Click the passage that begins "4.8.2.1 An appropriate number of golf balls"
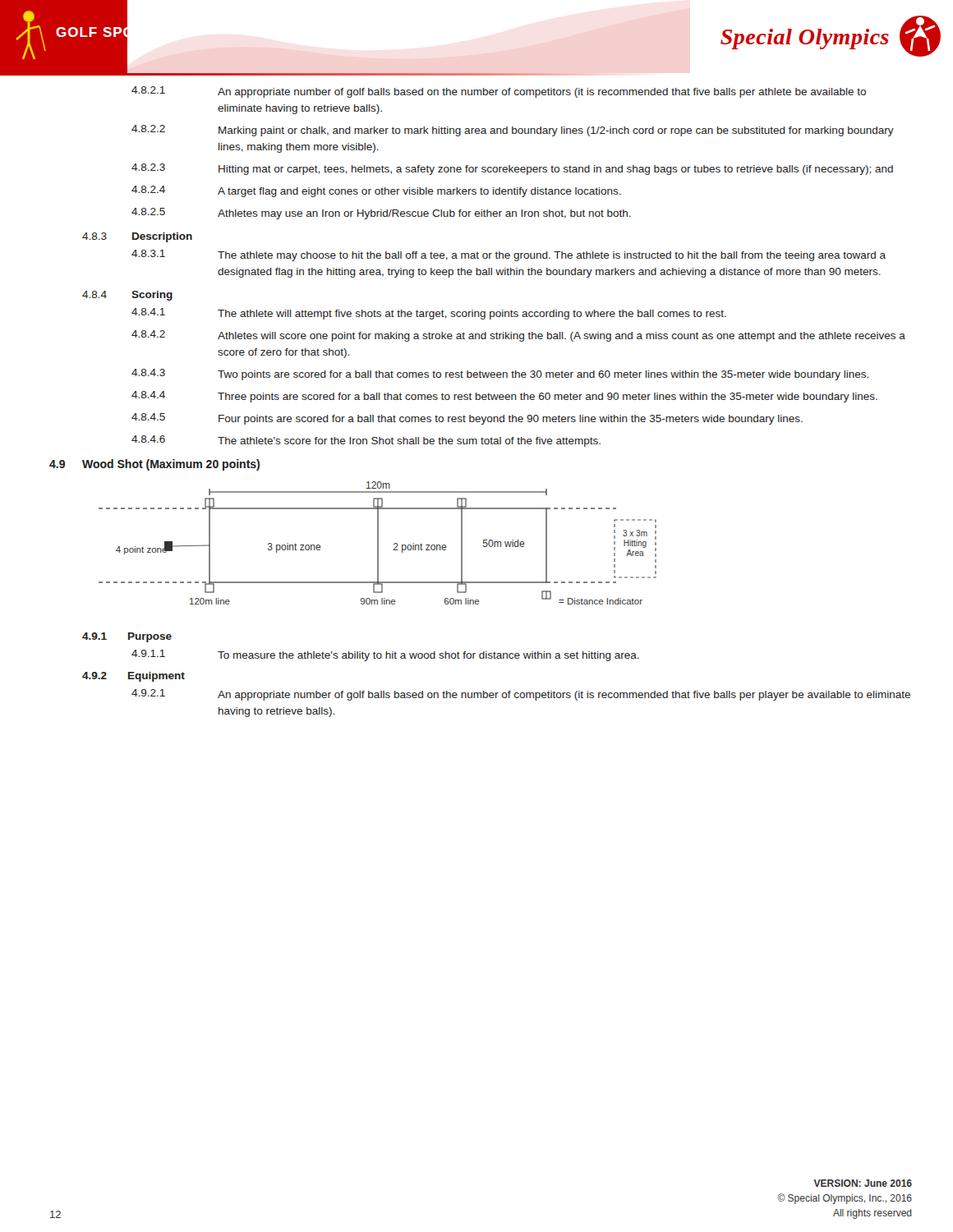The image size is (953, 1232). [481, 100]
